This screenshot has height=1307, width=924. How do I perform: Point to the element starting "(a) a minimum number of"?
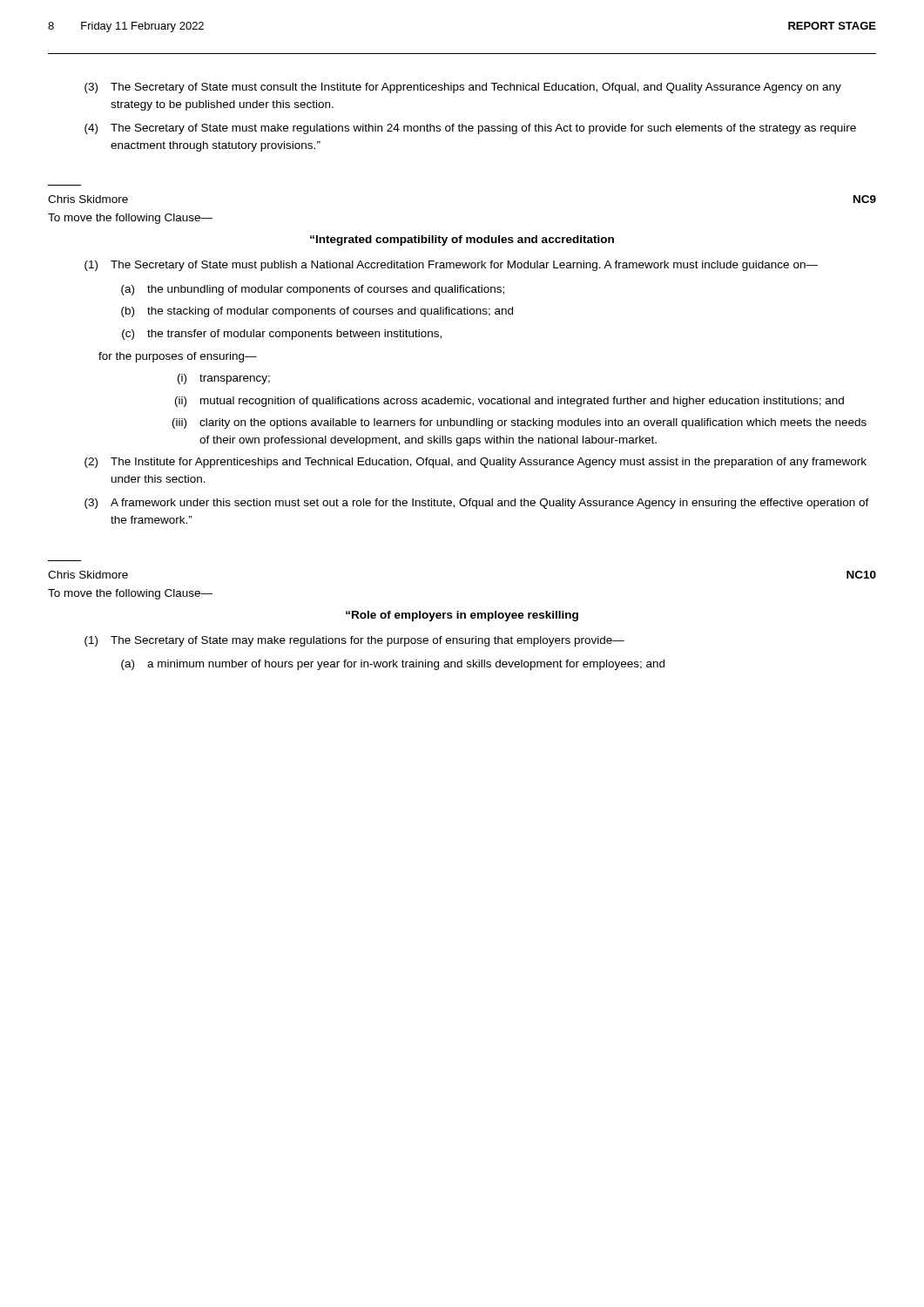(487, 664)
